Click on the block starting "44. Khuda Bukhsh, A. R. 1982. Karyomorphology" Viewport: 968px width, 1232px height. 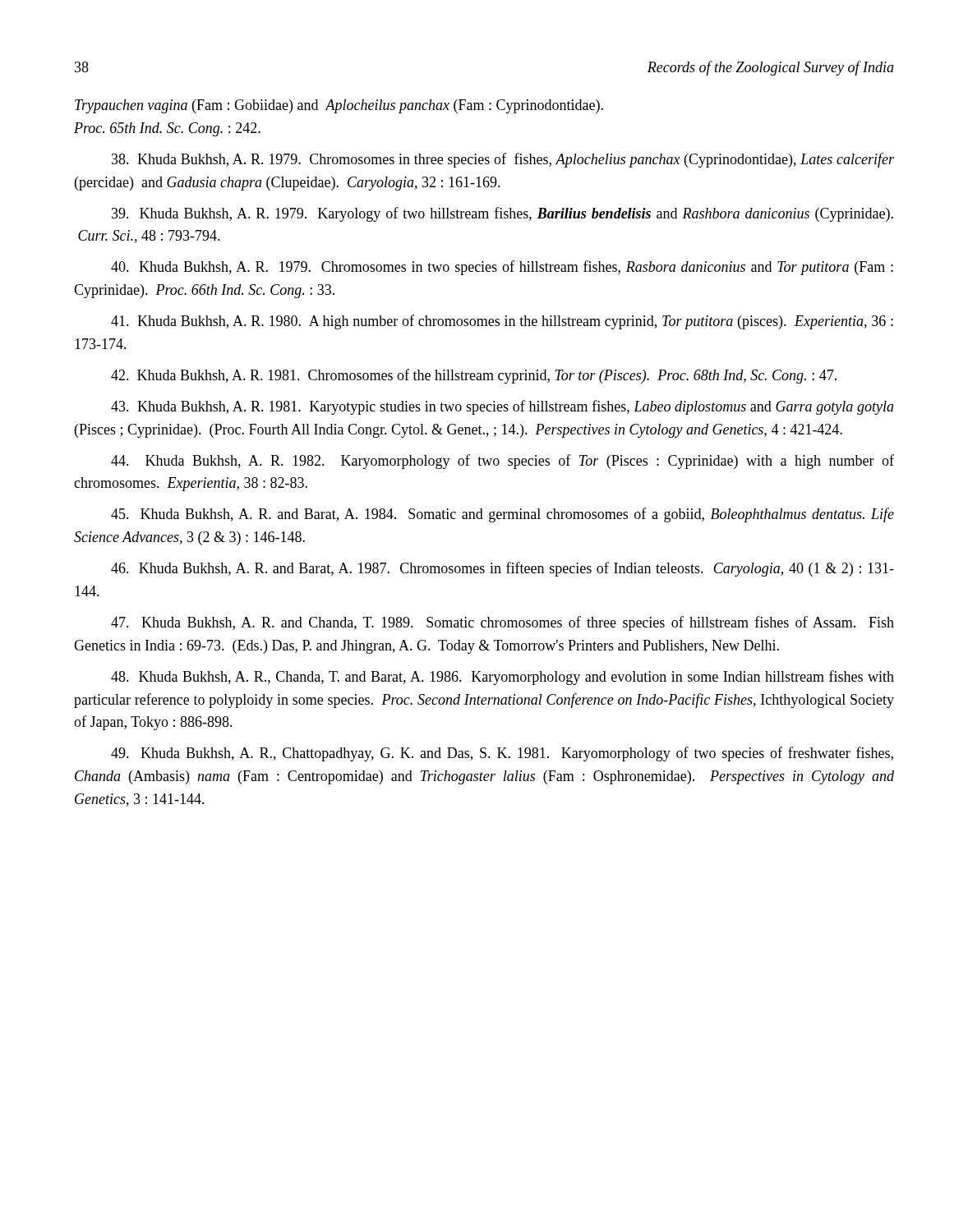tap(484, 472)
